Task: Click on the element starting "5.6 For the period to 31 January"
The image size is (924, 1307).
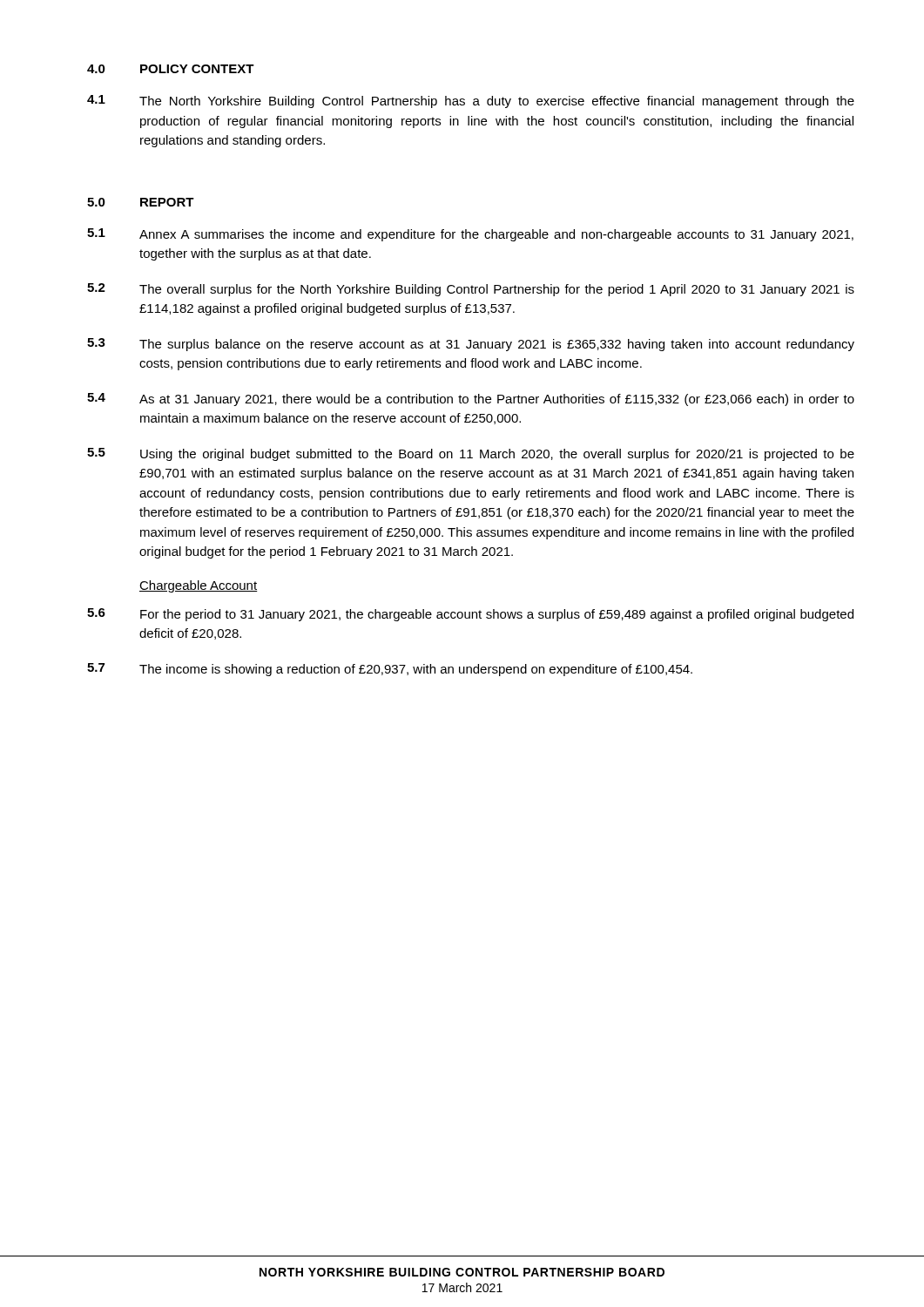Action: pos(471,624)
